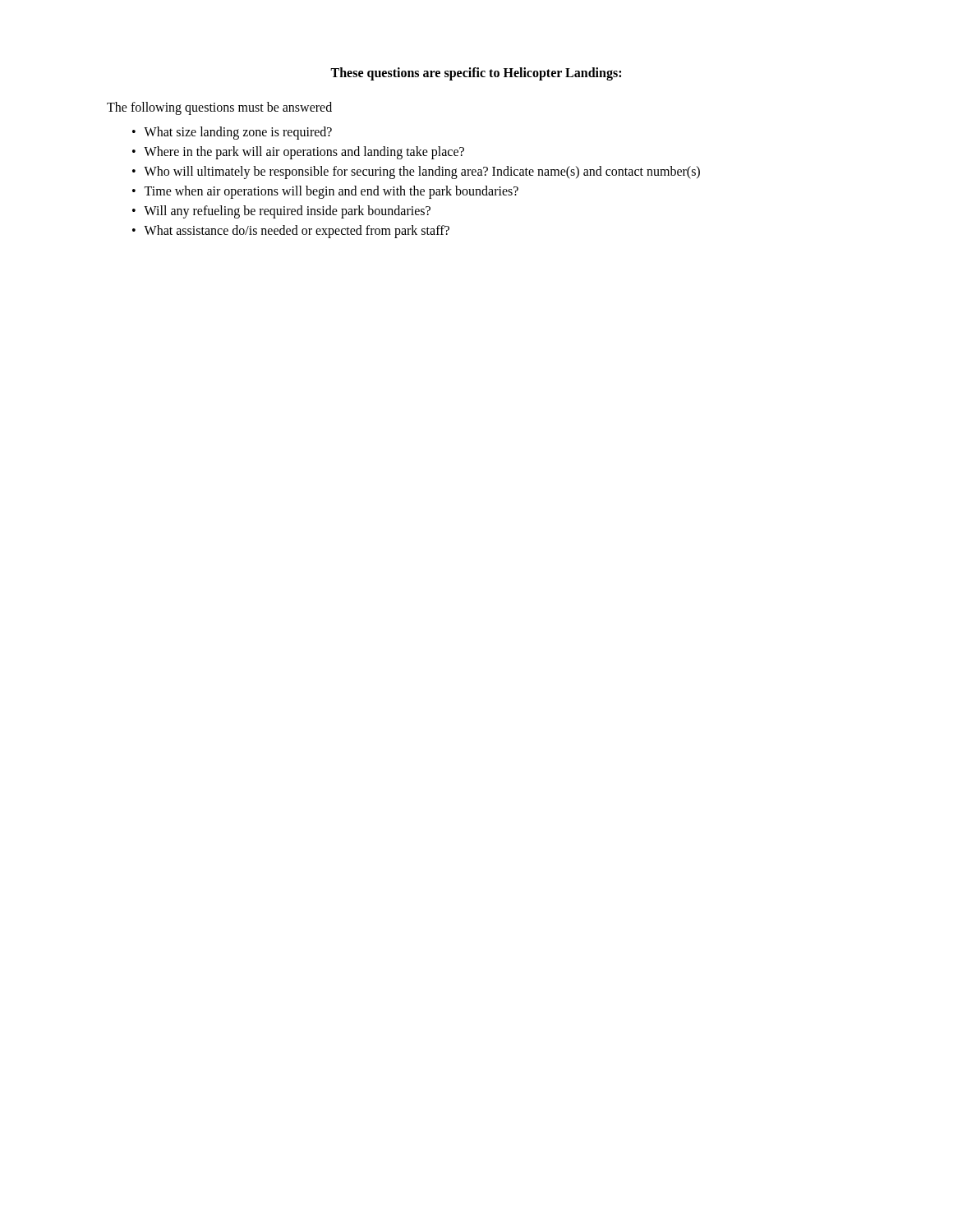Image resolution: width=953 pixels, height=1232 pixels.
Task: Where is the passage that starts "What assistance do/is needed or expected from"?
Action: tap(297, 230)
